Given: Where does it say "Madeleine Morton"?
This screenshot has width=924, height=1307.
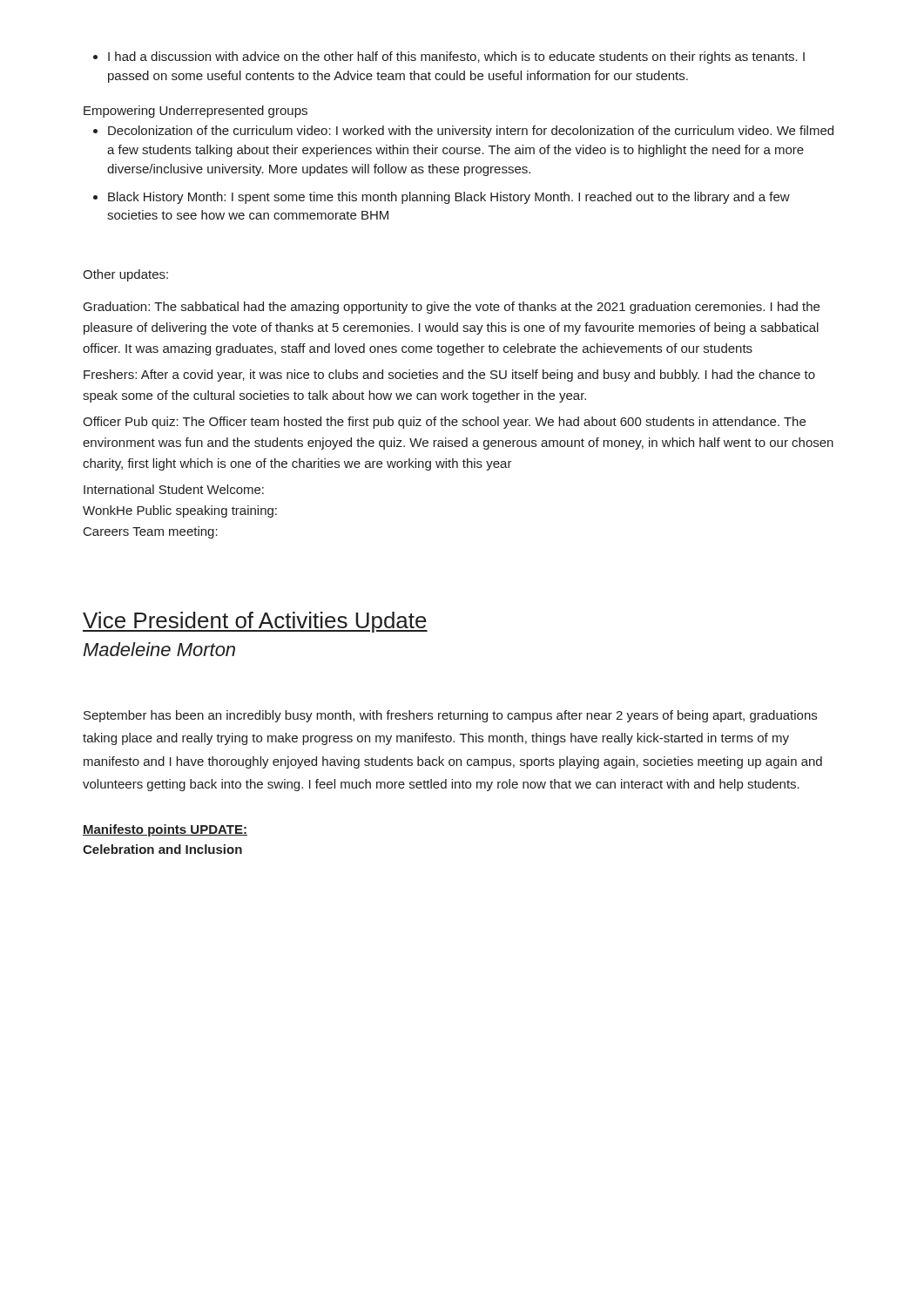Looking at the screenshot, I should (x=159, y=649).
